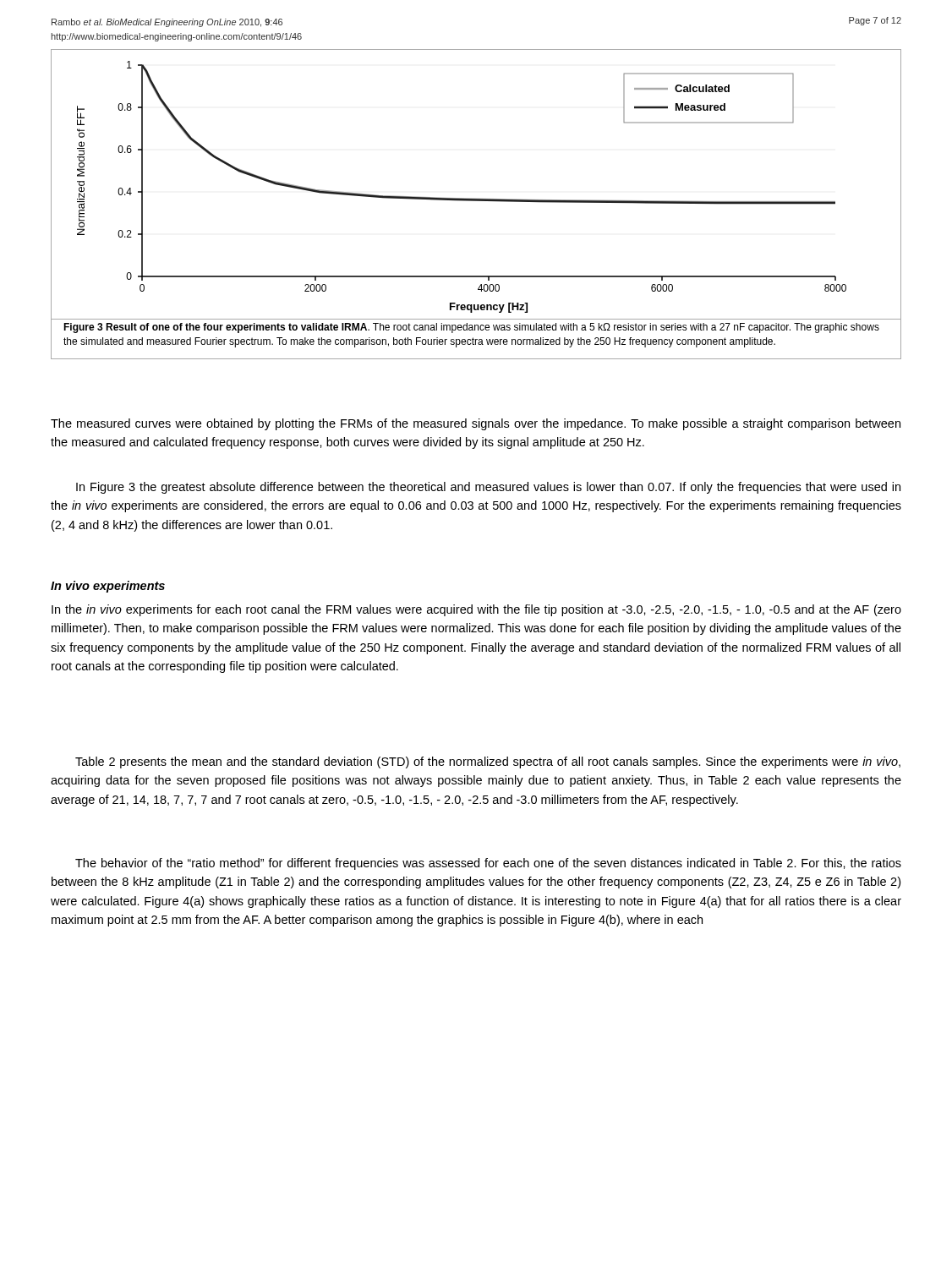Locate the caption containing "Figure 3 Result of one of the four"
The height and width of the screenshot is (1268, 952).
tap(471, 334)
